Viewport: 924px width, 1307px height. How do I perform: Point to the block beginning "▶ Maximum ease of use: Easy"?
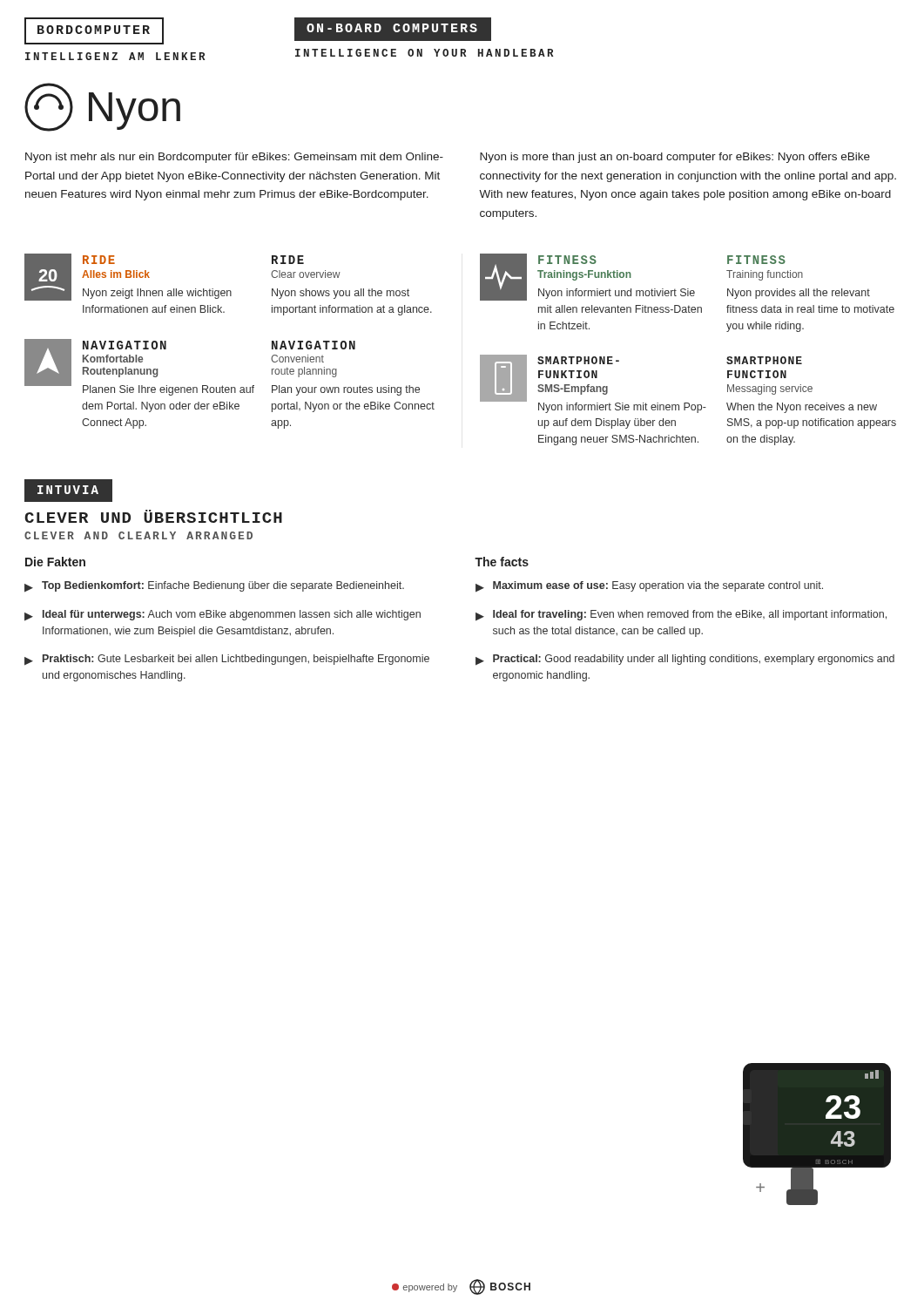point(650,587)
